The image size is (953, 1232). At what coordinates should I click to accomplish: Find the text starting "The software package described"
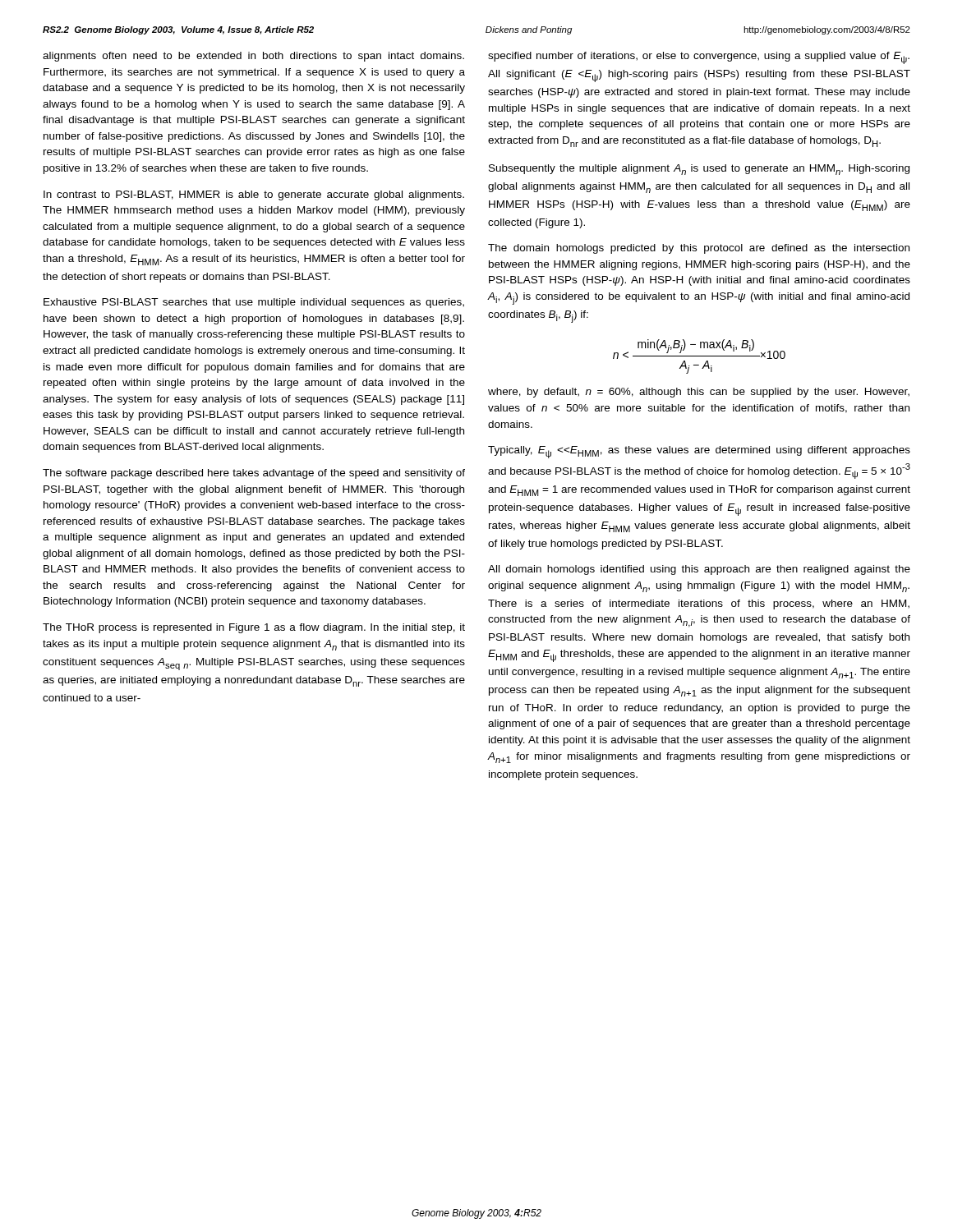point(254,537)
